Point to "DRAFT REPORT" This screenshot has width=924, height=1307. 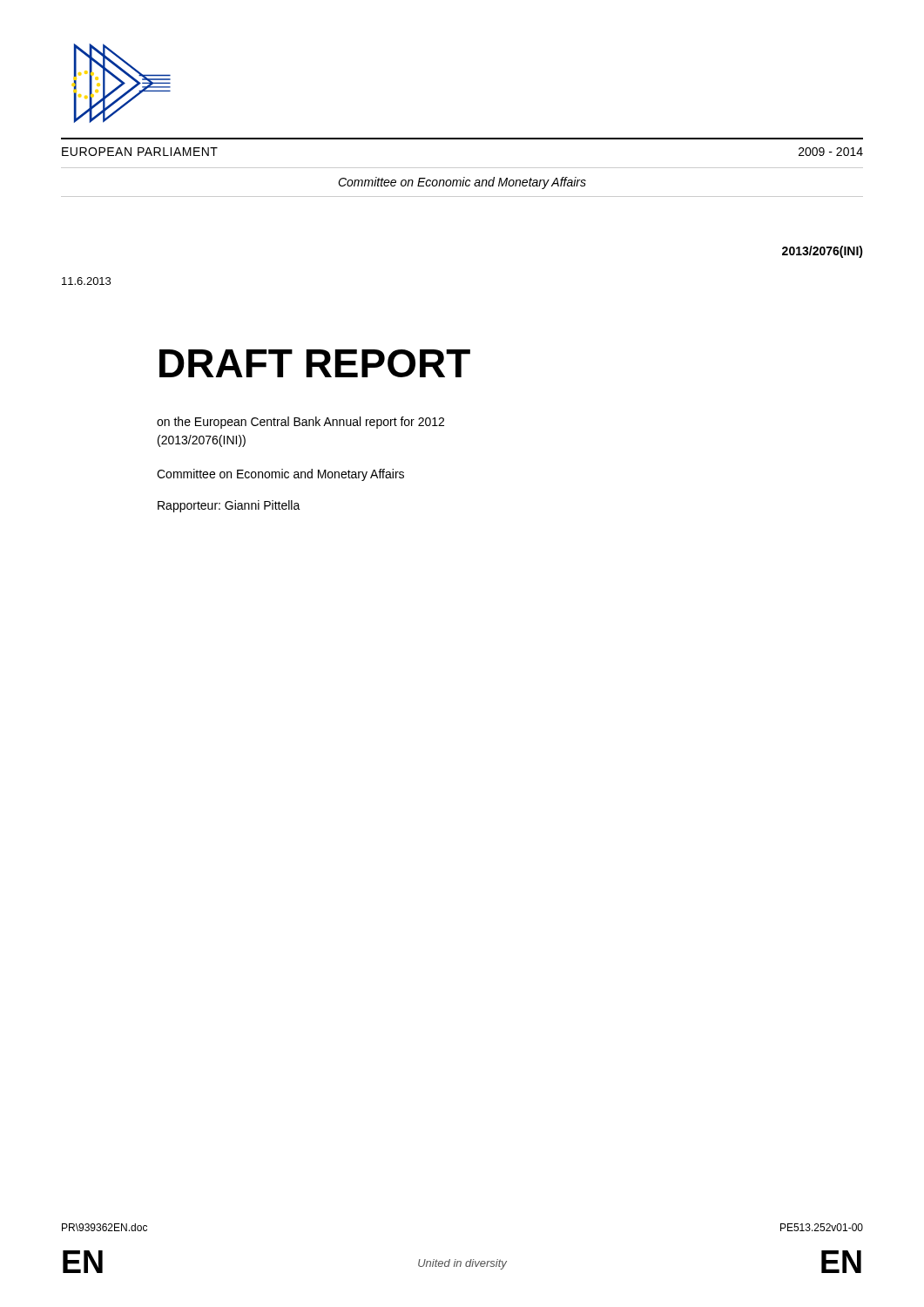pos(314,363)
